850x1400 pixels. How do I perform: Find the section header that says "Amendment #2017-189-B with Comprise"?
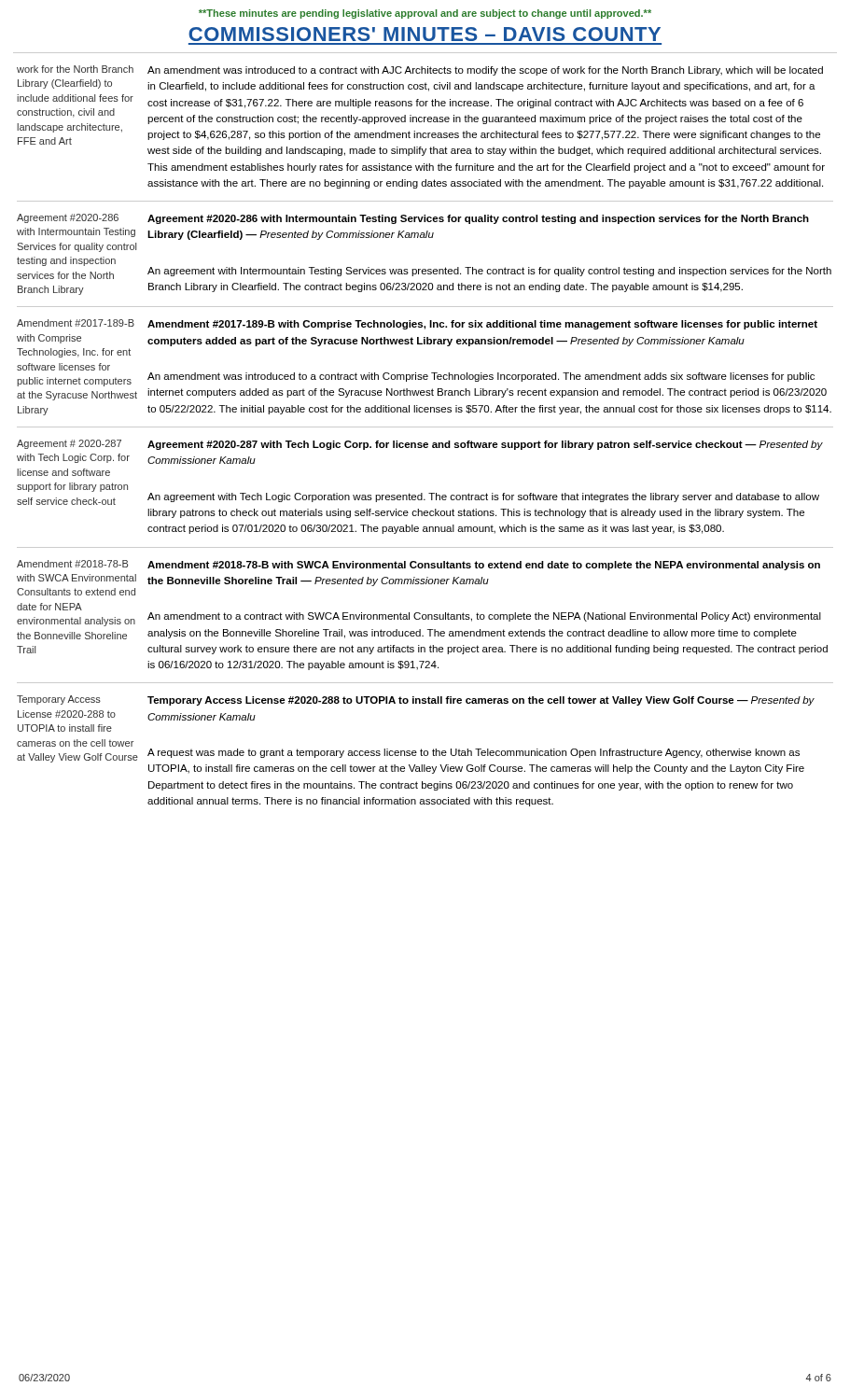(482, 332)
